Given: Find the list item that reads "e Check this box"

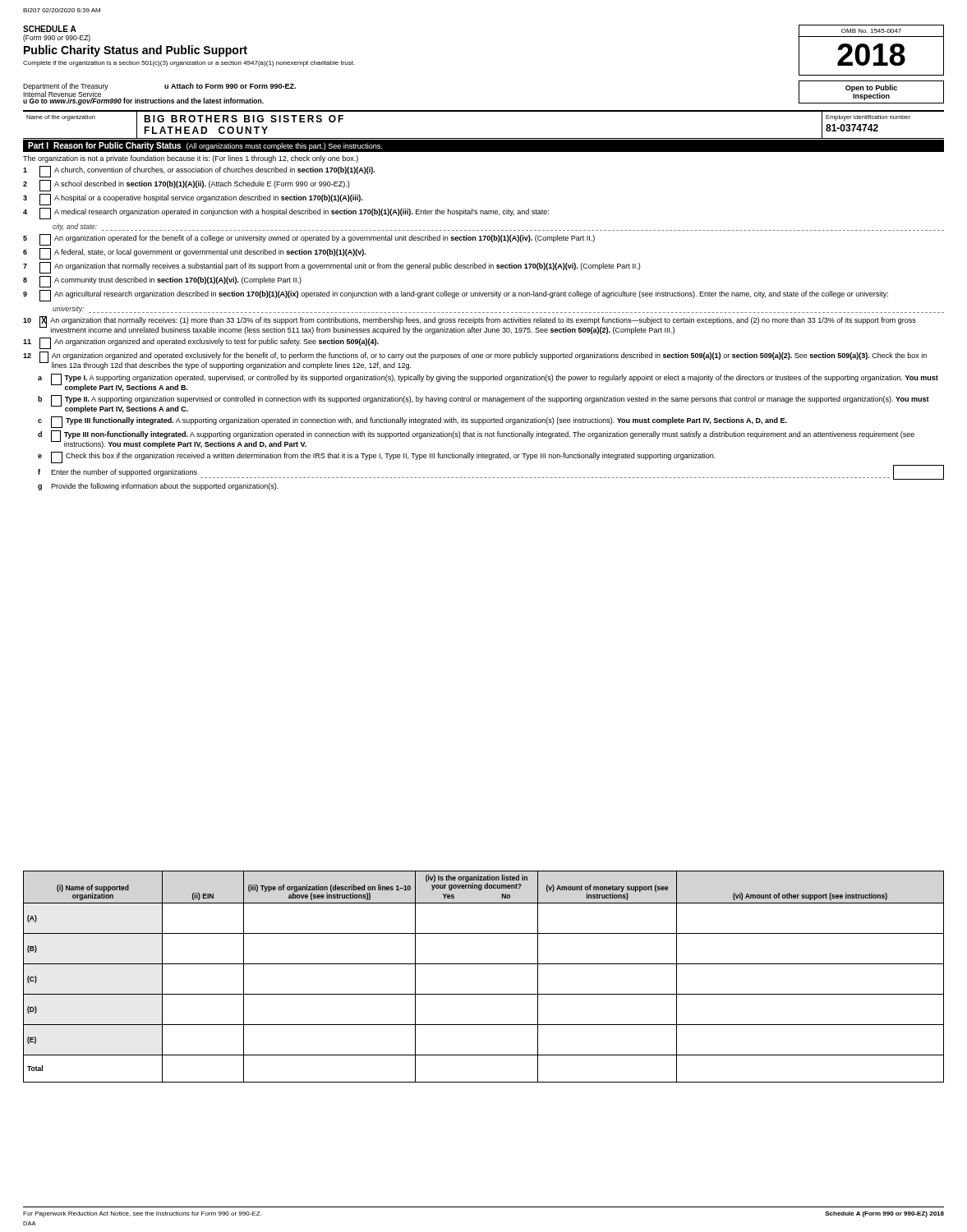Looking at the screenshot, I should coord(377,457).
